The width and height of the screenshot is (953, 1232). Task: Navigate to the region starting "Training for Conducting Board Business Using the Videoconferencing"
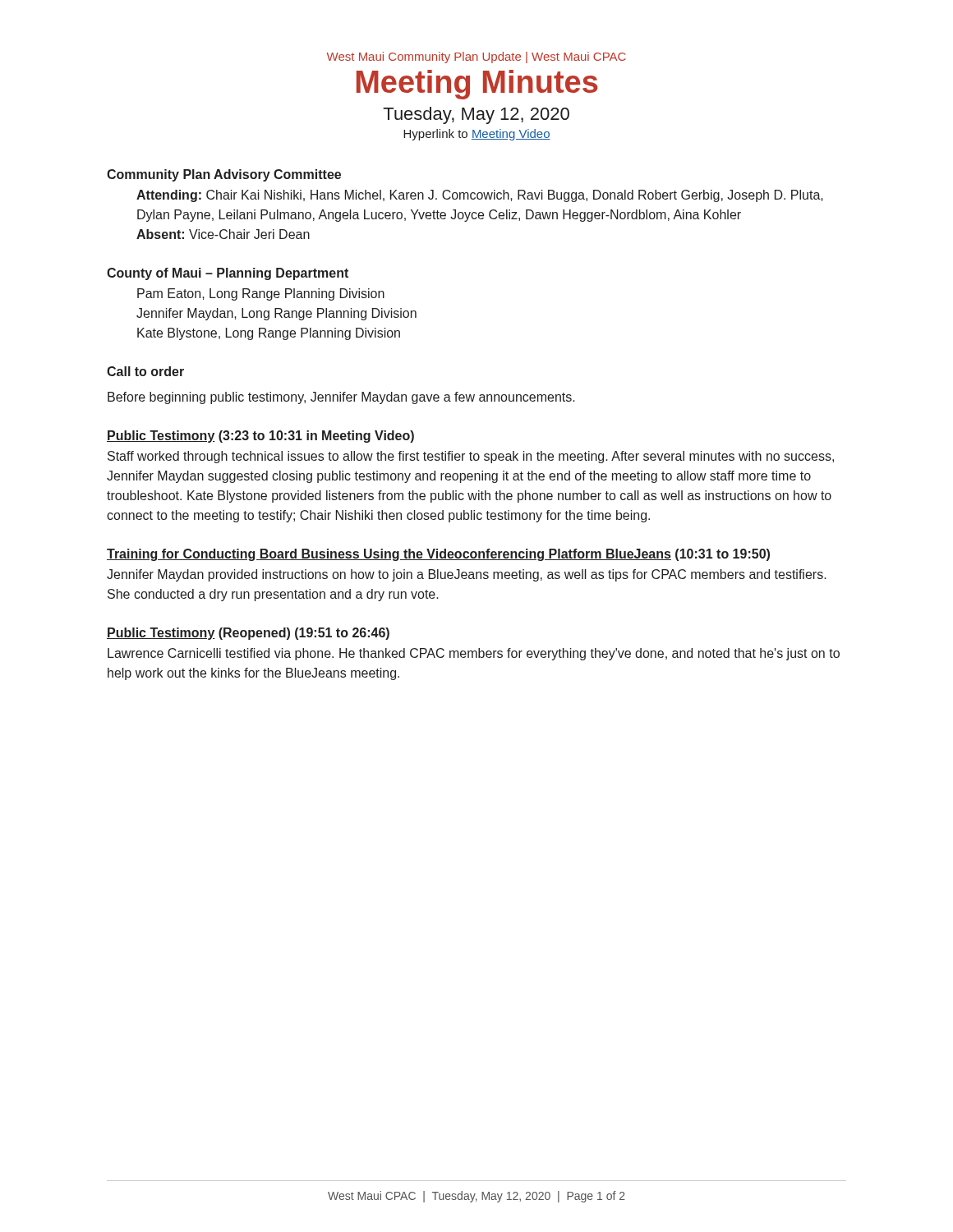[x=439, y=554]
